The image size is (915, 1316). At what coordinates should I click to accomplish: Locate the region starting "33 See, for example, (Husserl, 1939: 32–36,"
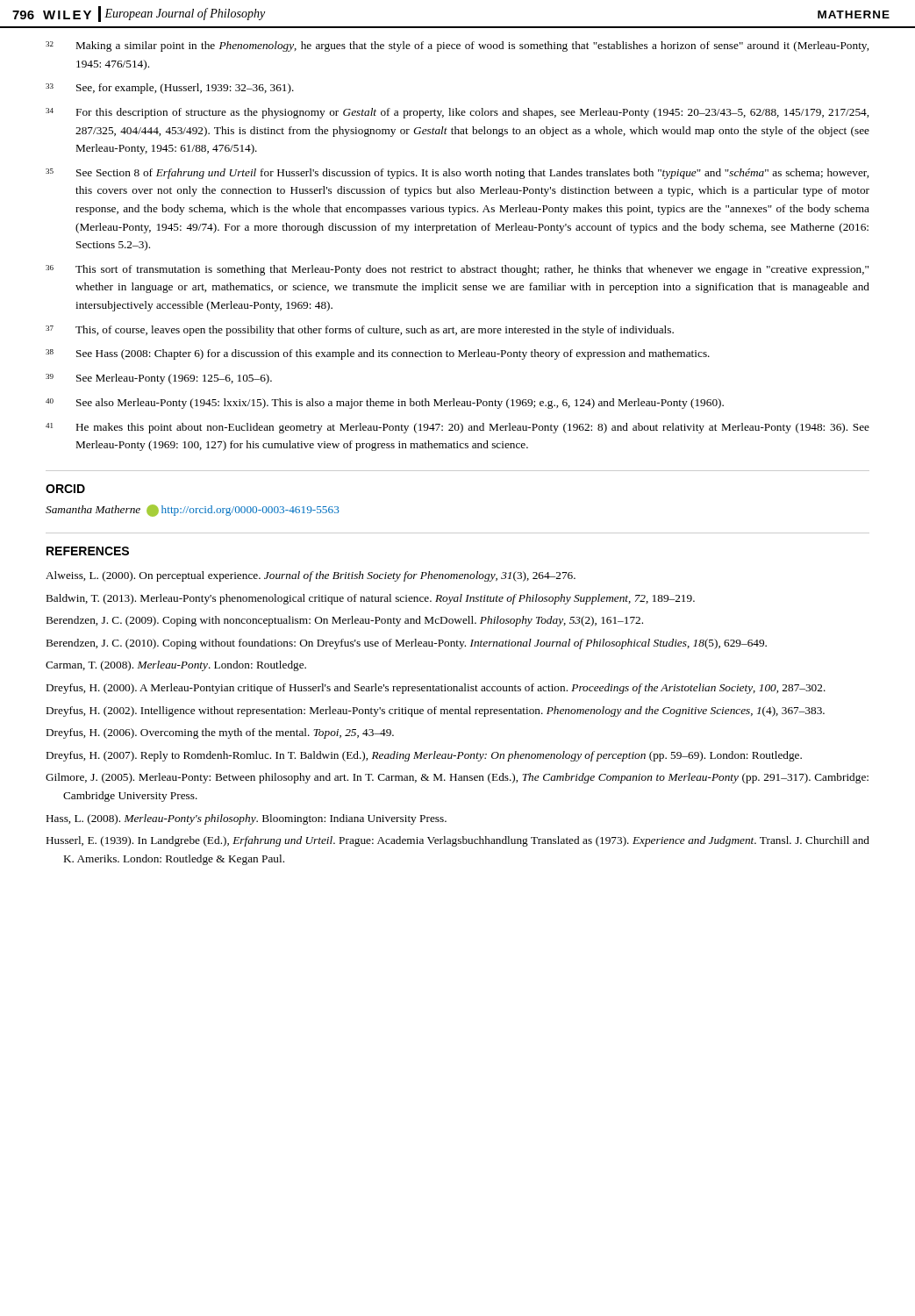[170, 89]
